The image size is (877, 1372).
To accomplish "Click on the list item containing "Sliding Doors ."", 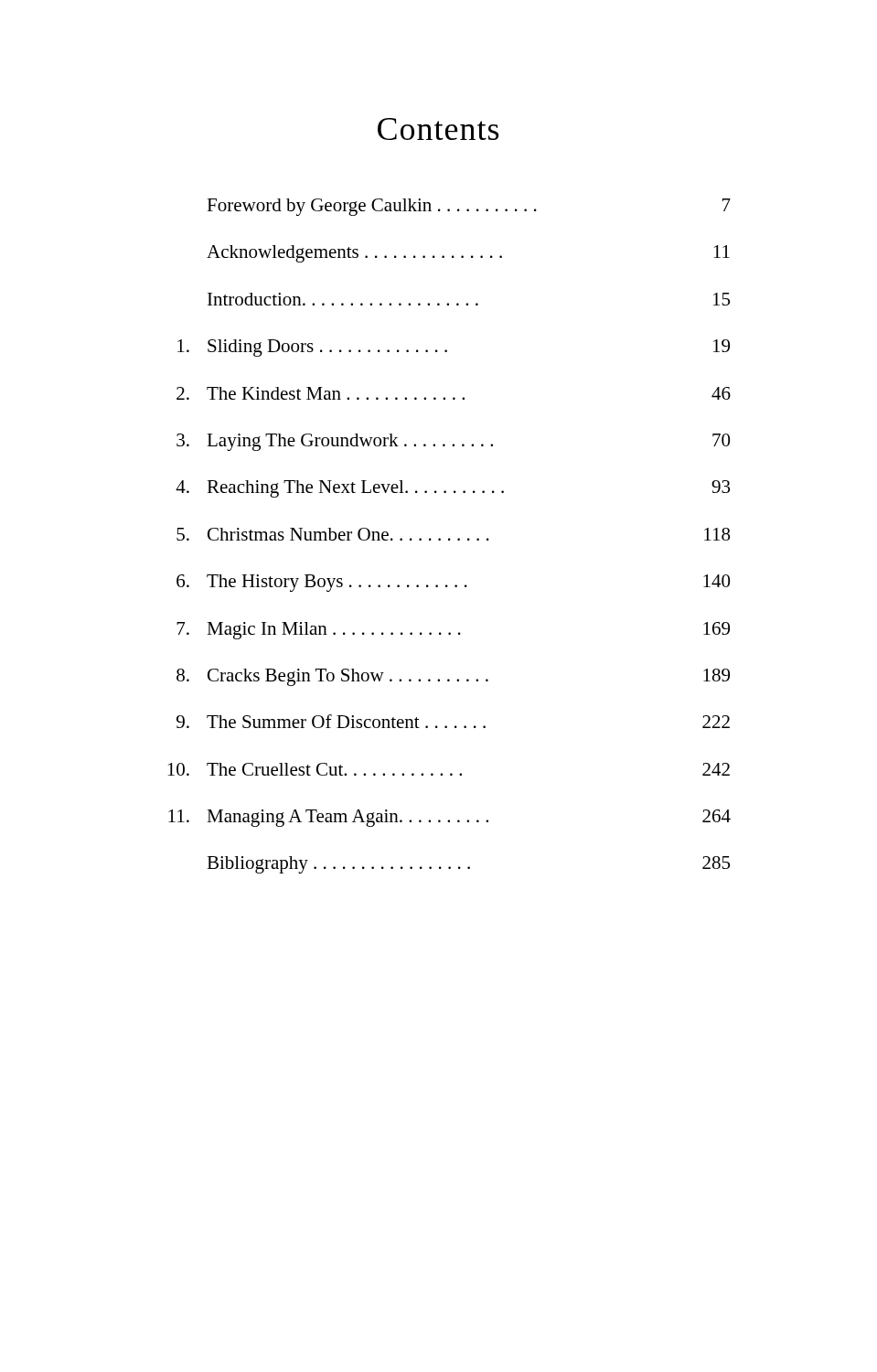I will pos(438,347).
